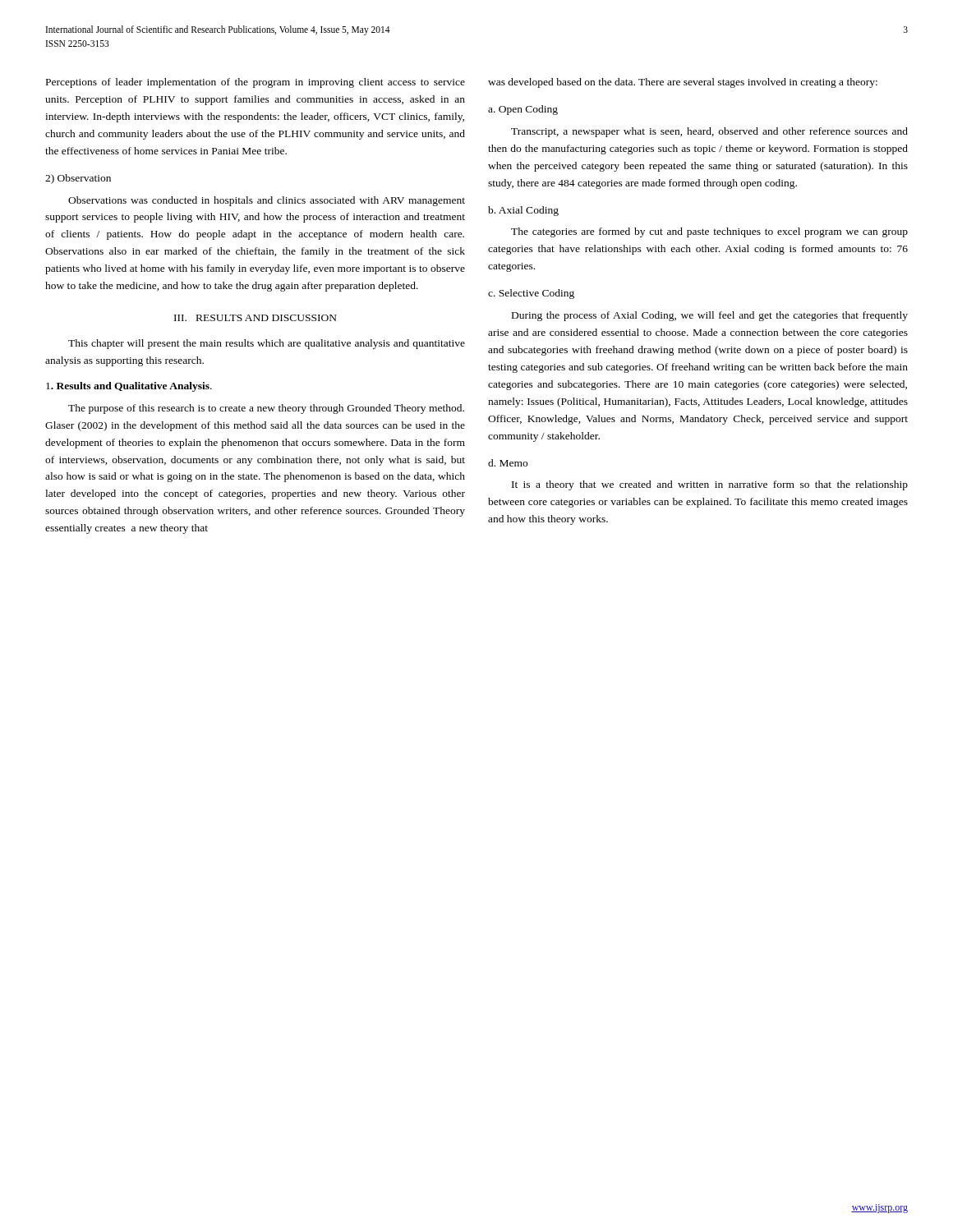This screenshot has height=1232, width=953.
Task: Point to the passage starting "The categories are formed by cut and paste"
Action: click(x=698, y=250)
